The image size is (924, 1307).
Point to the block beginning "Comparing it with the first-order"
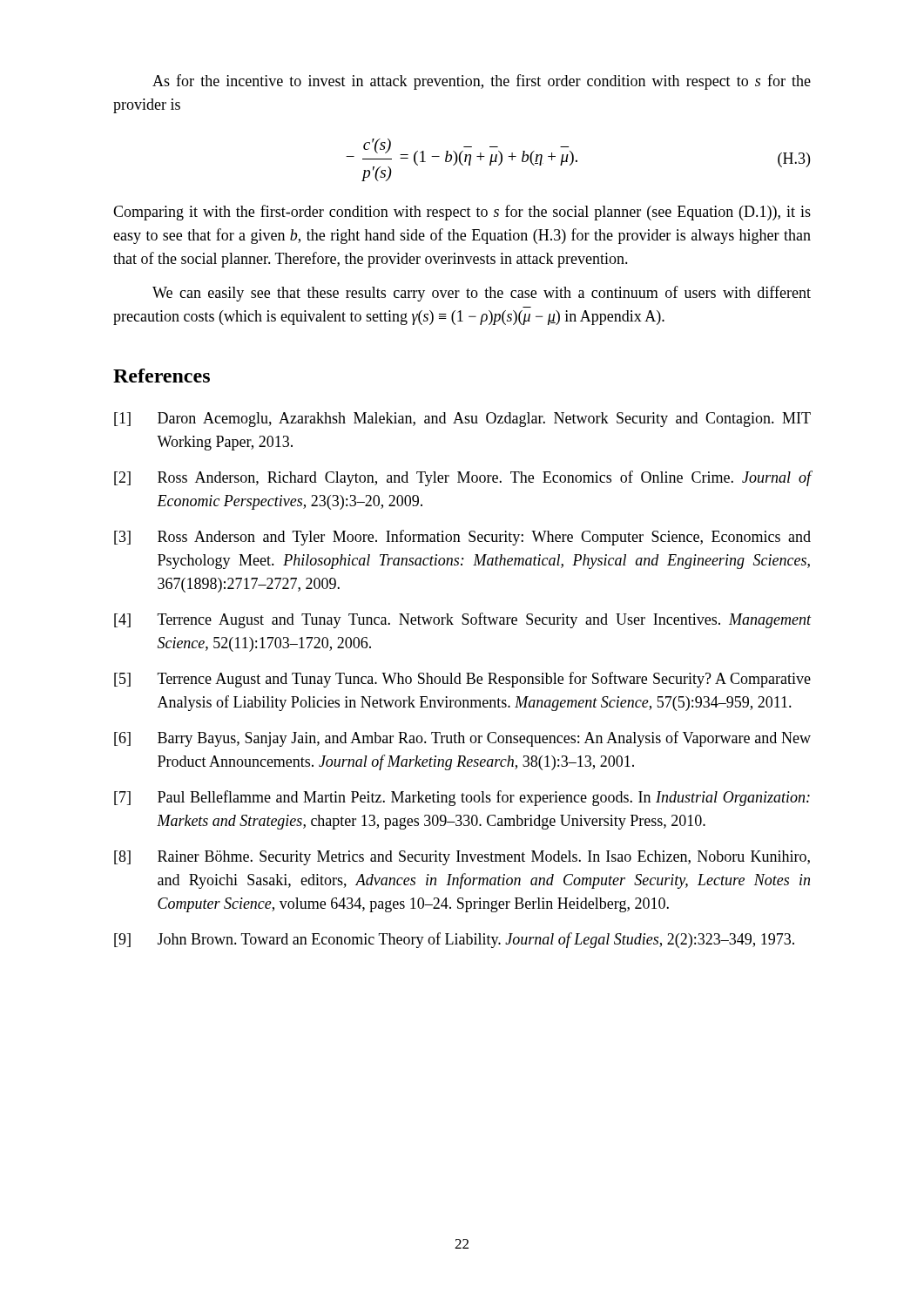click(x=462, y=236)
